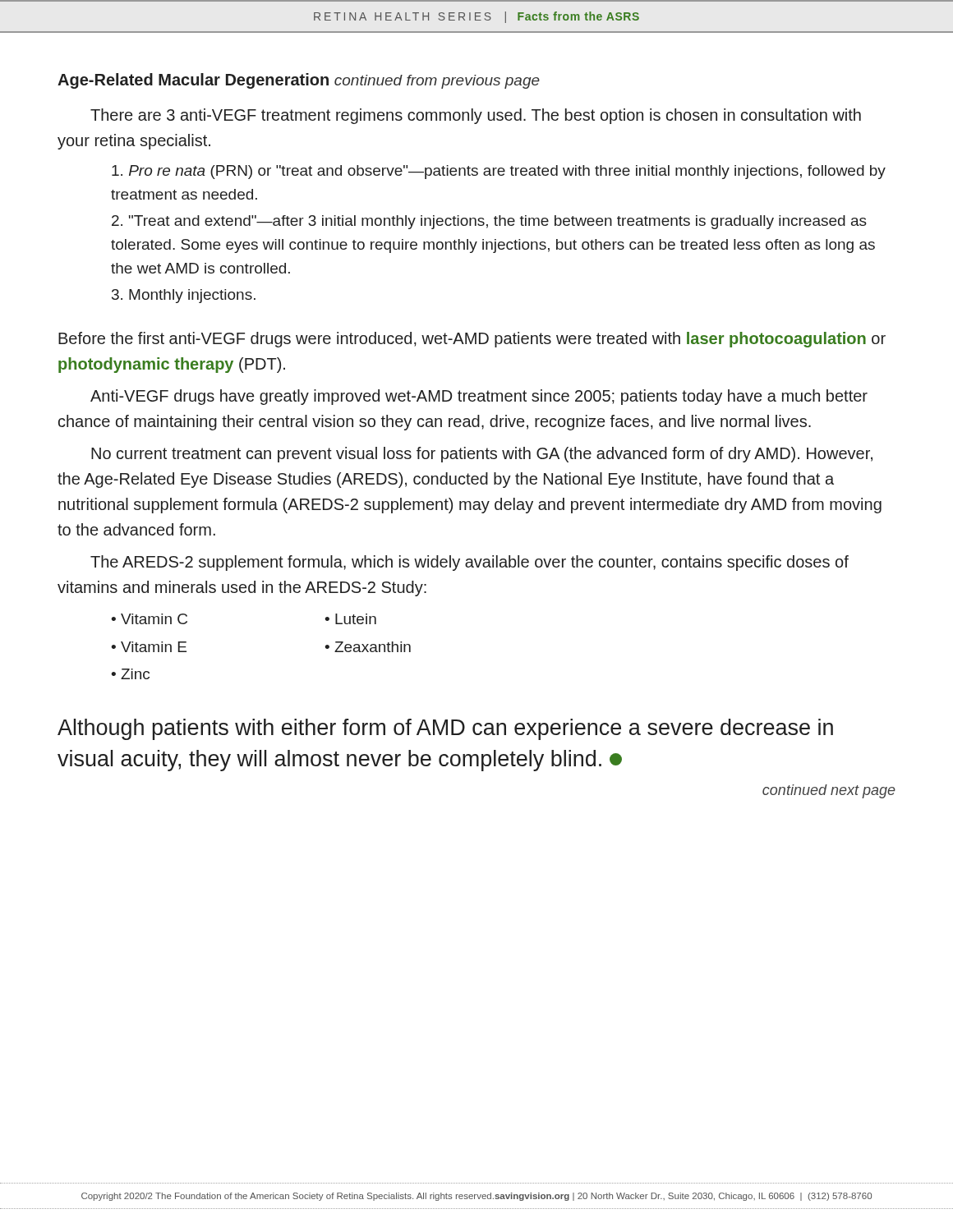Point to the element starting "Anti-VEGF drugs have greatly improved wet-AMD"
This screenshot has width=953, height=1232.
(x=463, y=409)
